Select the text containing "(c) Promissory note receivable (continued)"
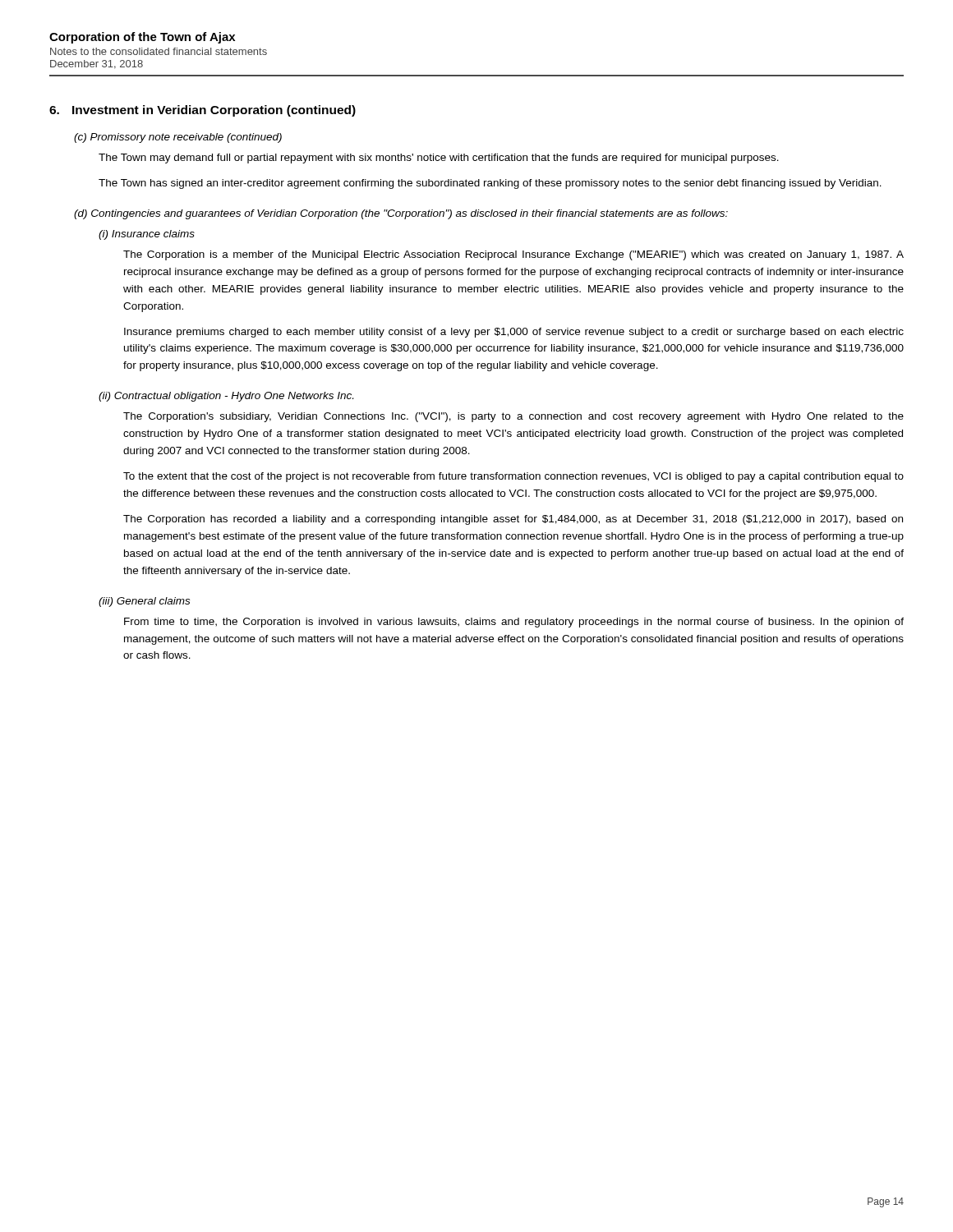The image size is (953, 1232). pos(178,137)
